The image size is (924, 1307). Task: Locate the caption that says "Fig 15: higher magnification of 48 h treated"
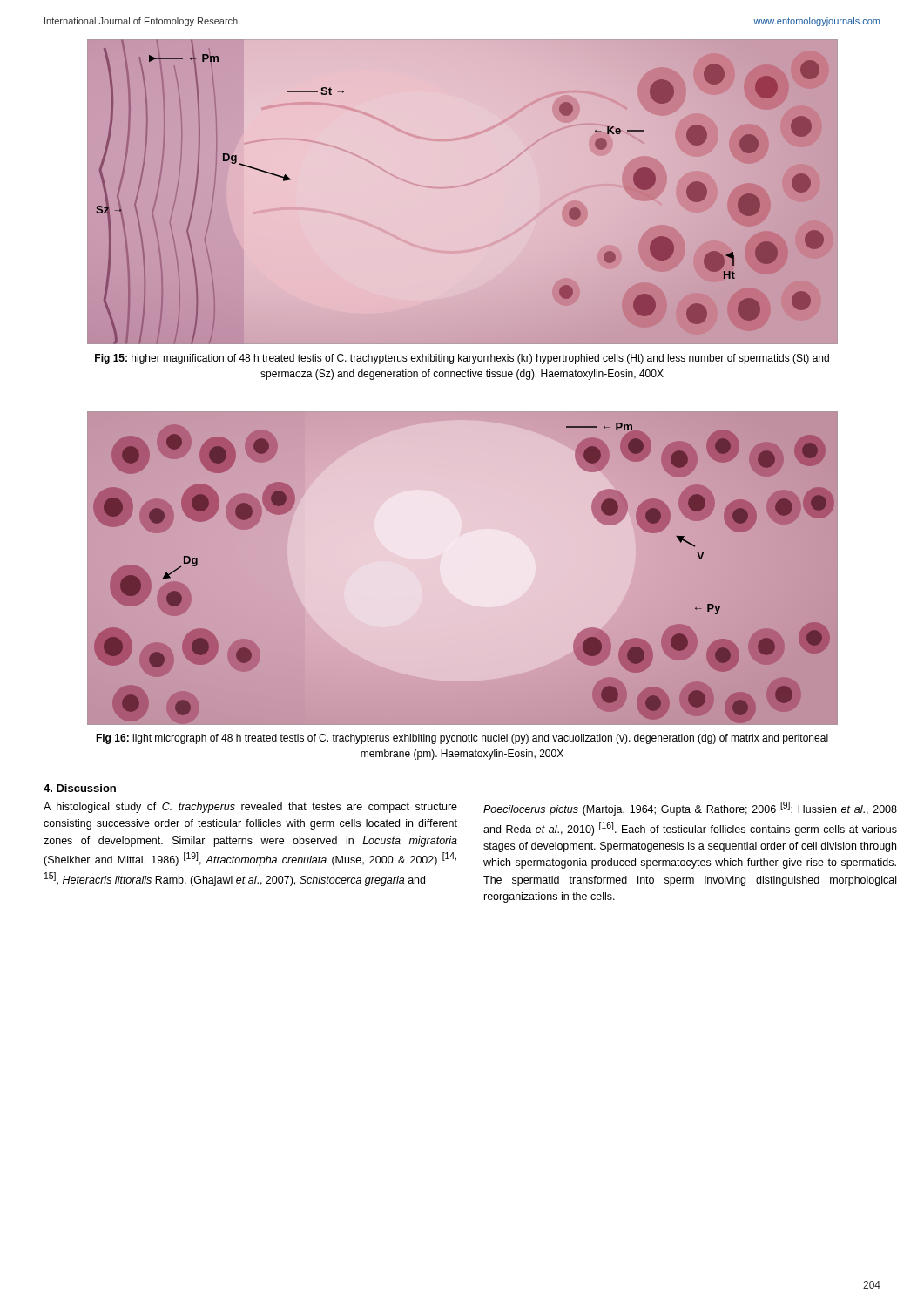tap(462, 366)
